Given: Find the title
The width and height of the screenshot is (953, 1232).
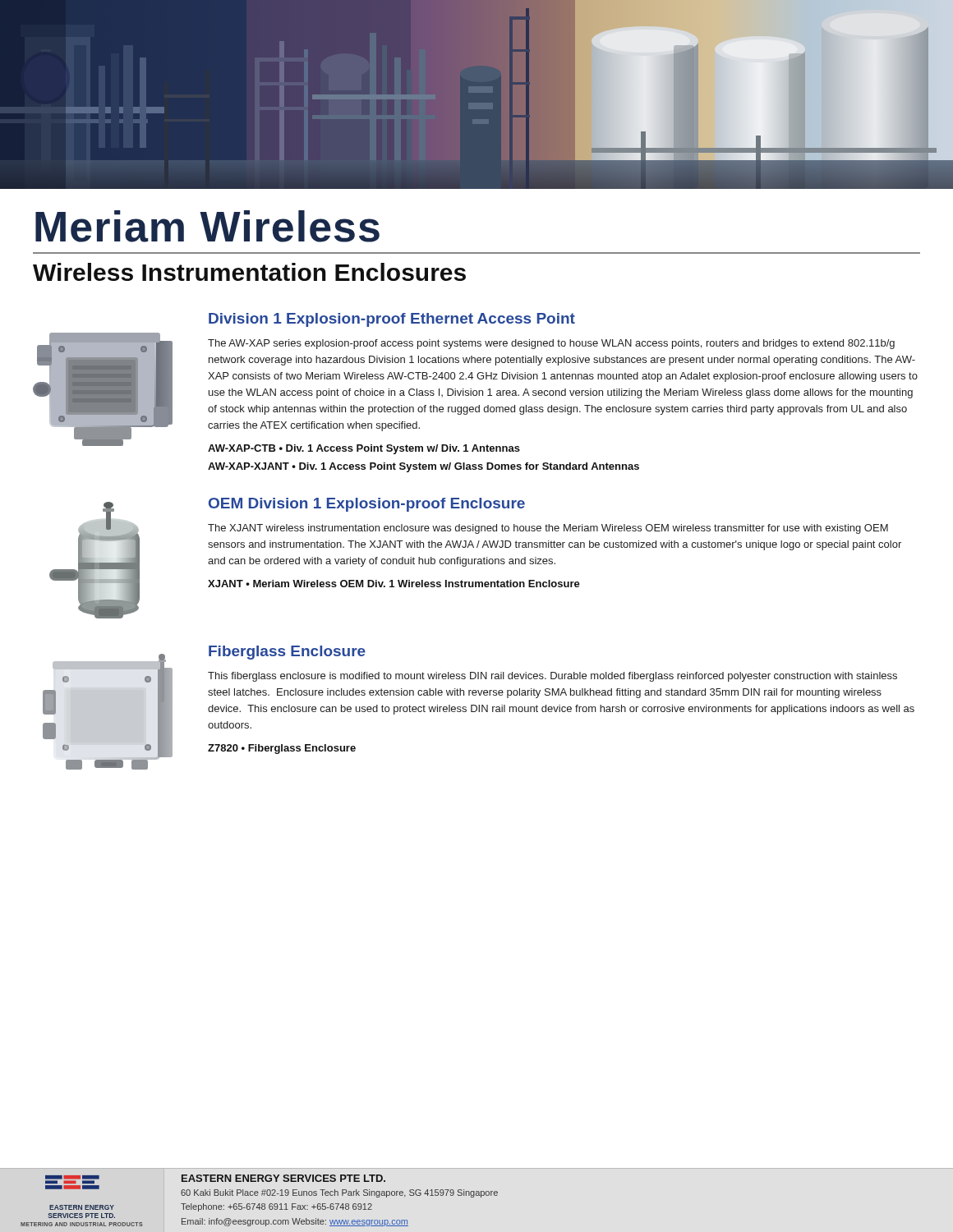Looking at the screenshot, I should pos(476,227).
